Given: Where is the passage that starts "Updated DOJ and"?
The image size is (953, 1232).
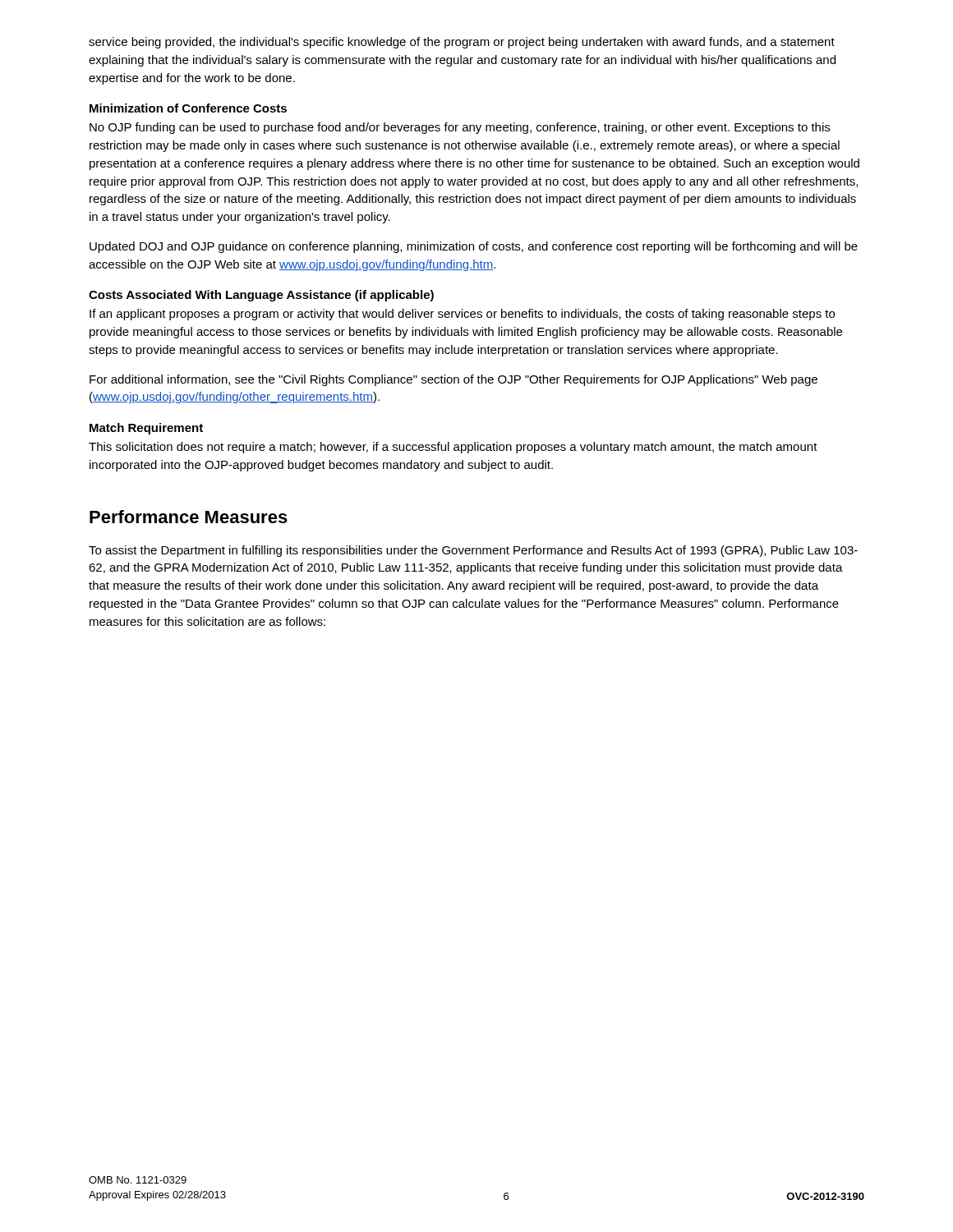Looking at the screenshot, I should [473, 255].
